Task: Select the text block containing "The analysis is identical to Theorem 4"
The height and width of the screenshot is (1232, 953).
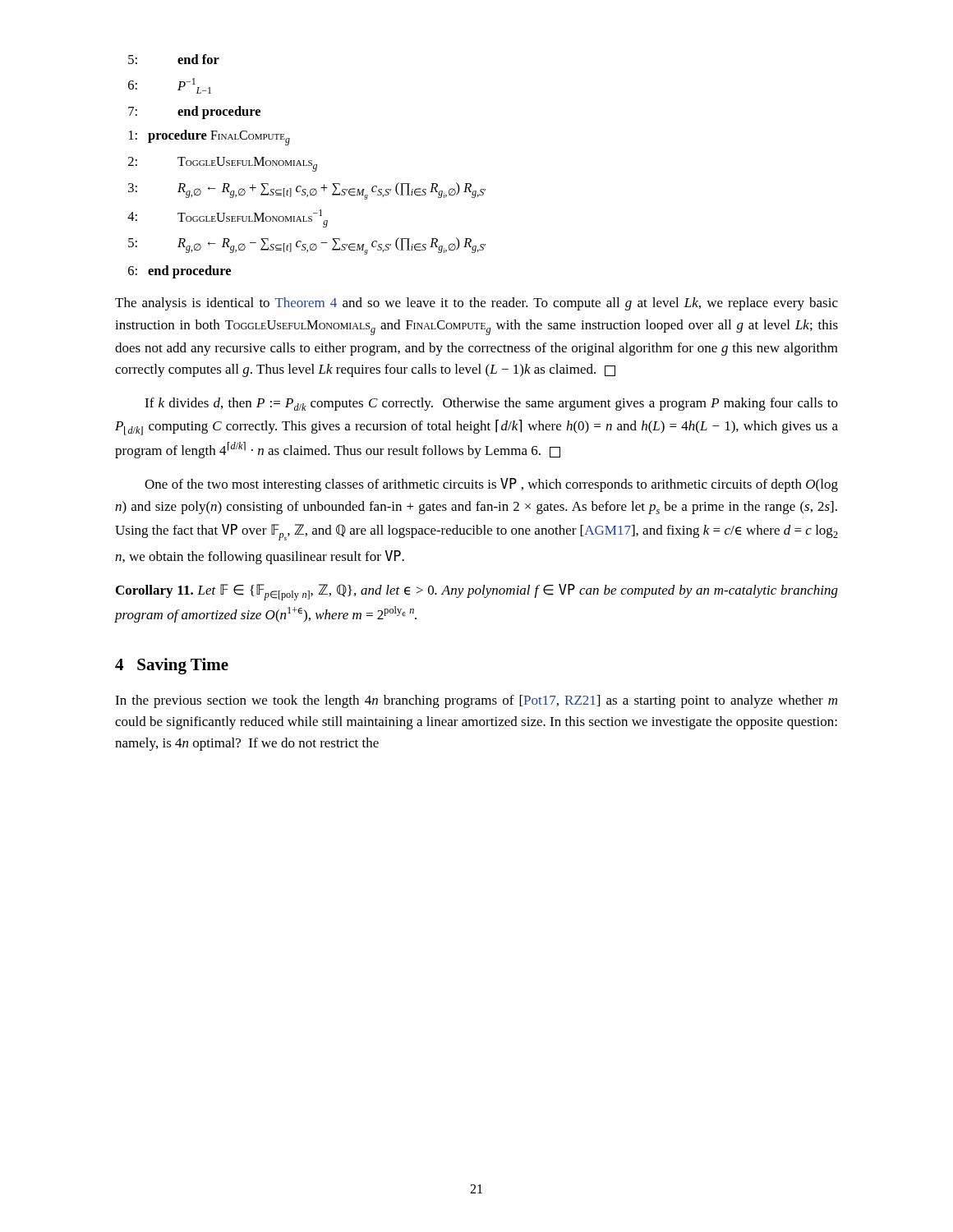Action: pos(476,336)
